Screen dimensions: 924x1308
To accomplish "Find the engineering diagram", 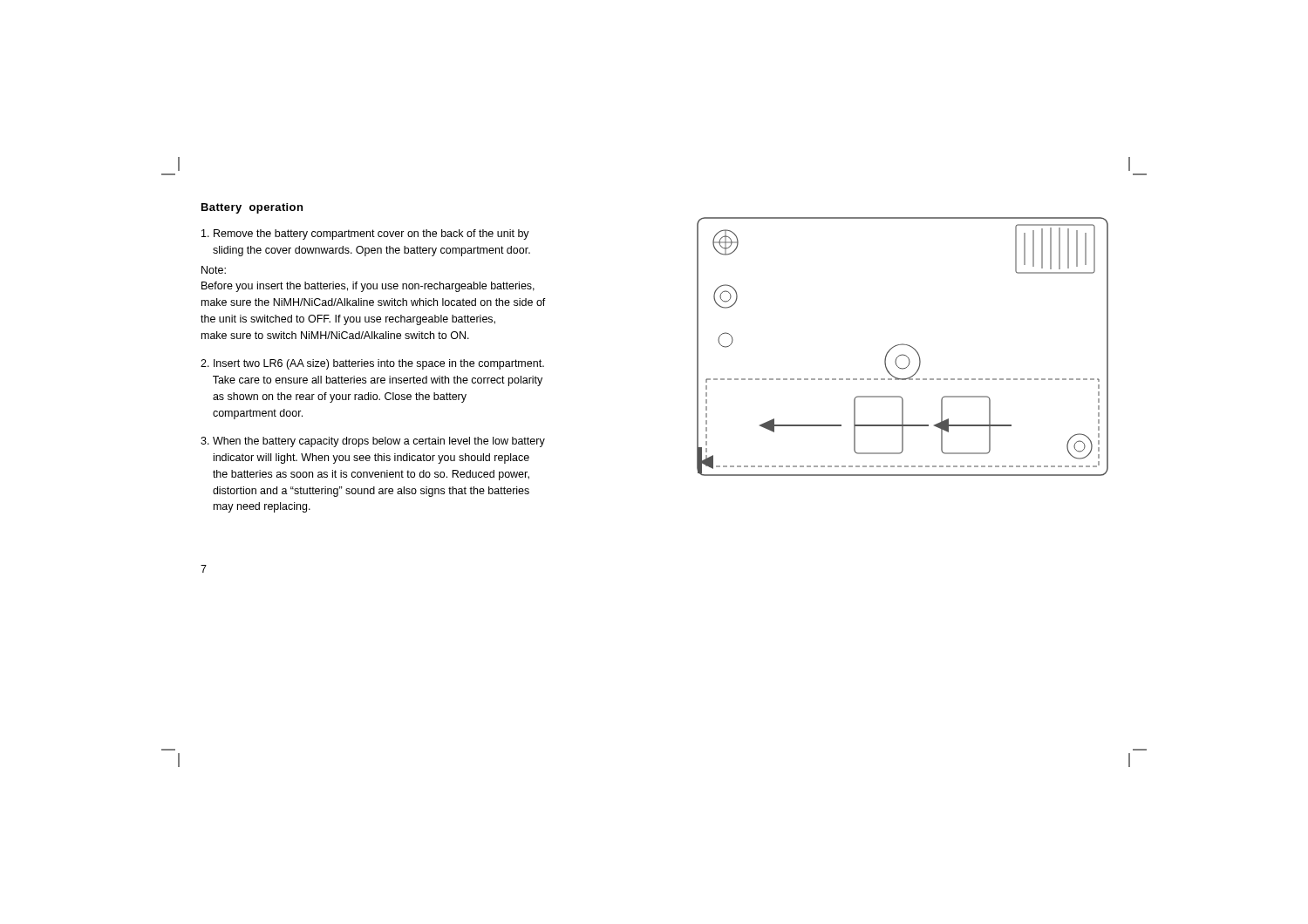I will (x=903, y=353).
